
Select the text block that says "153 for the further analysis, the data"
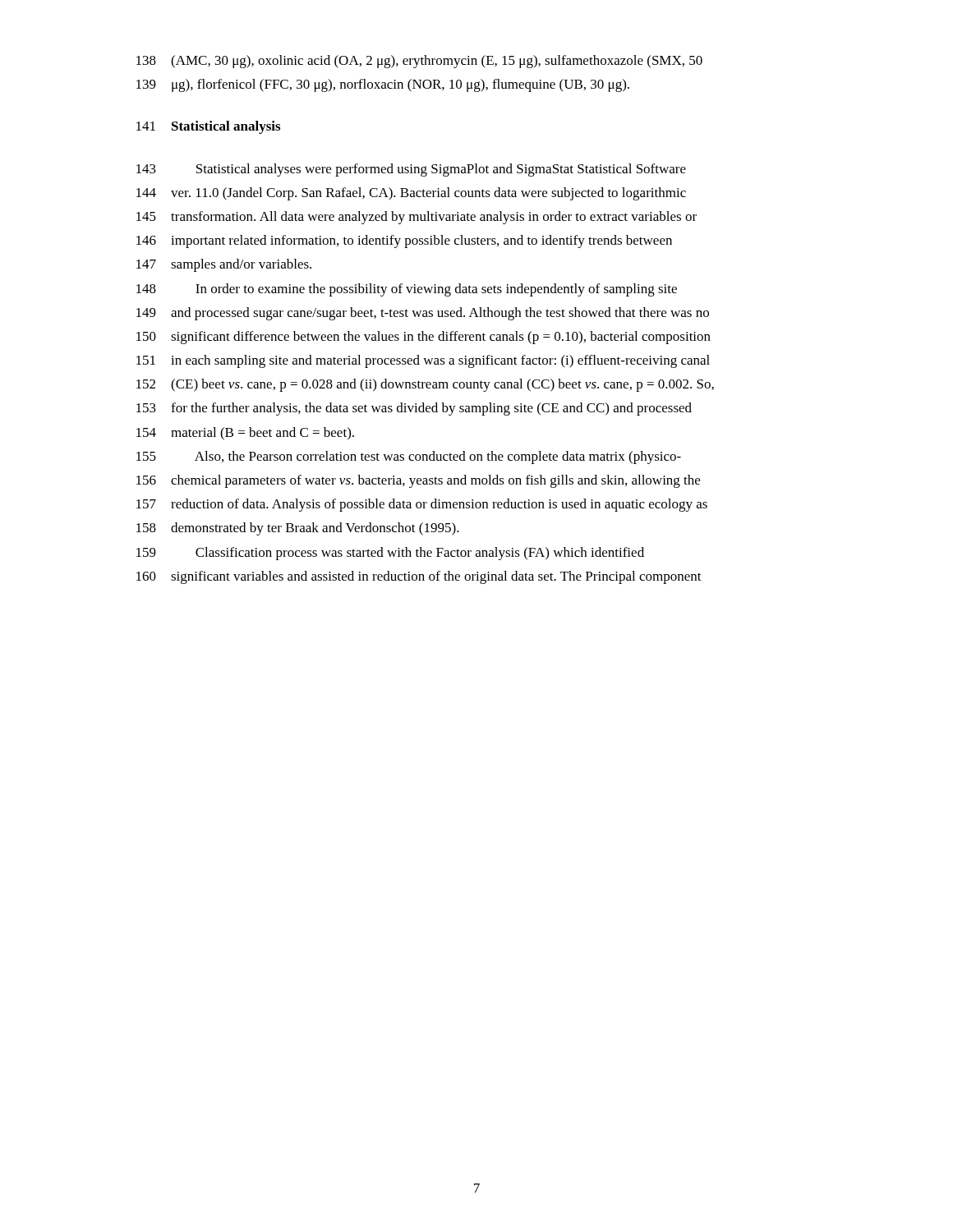481,408
